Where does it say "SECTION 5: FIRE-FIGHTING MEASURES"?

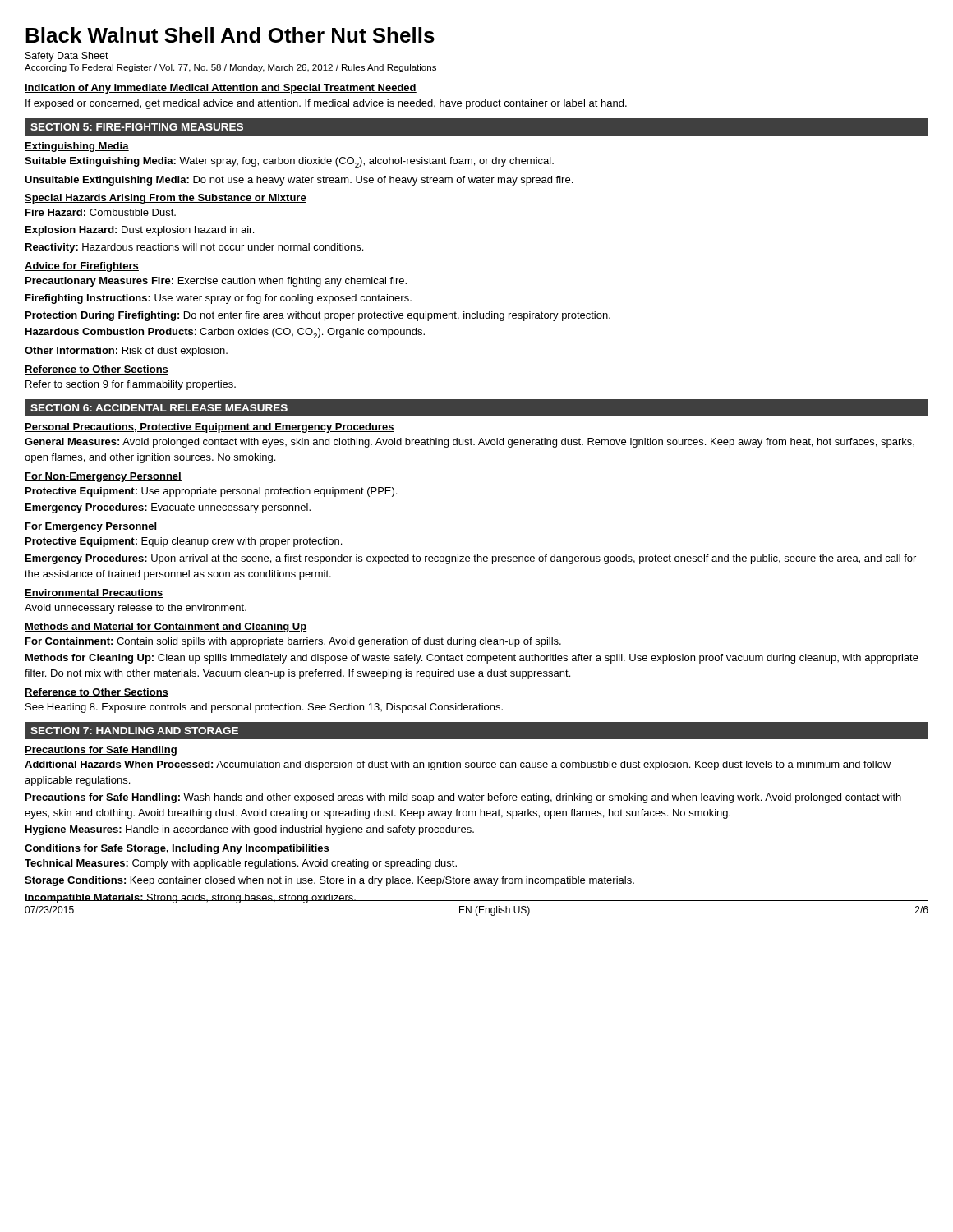476,127
